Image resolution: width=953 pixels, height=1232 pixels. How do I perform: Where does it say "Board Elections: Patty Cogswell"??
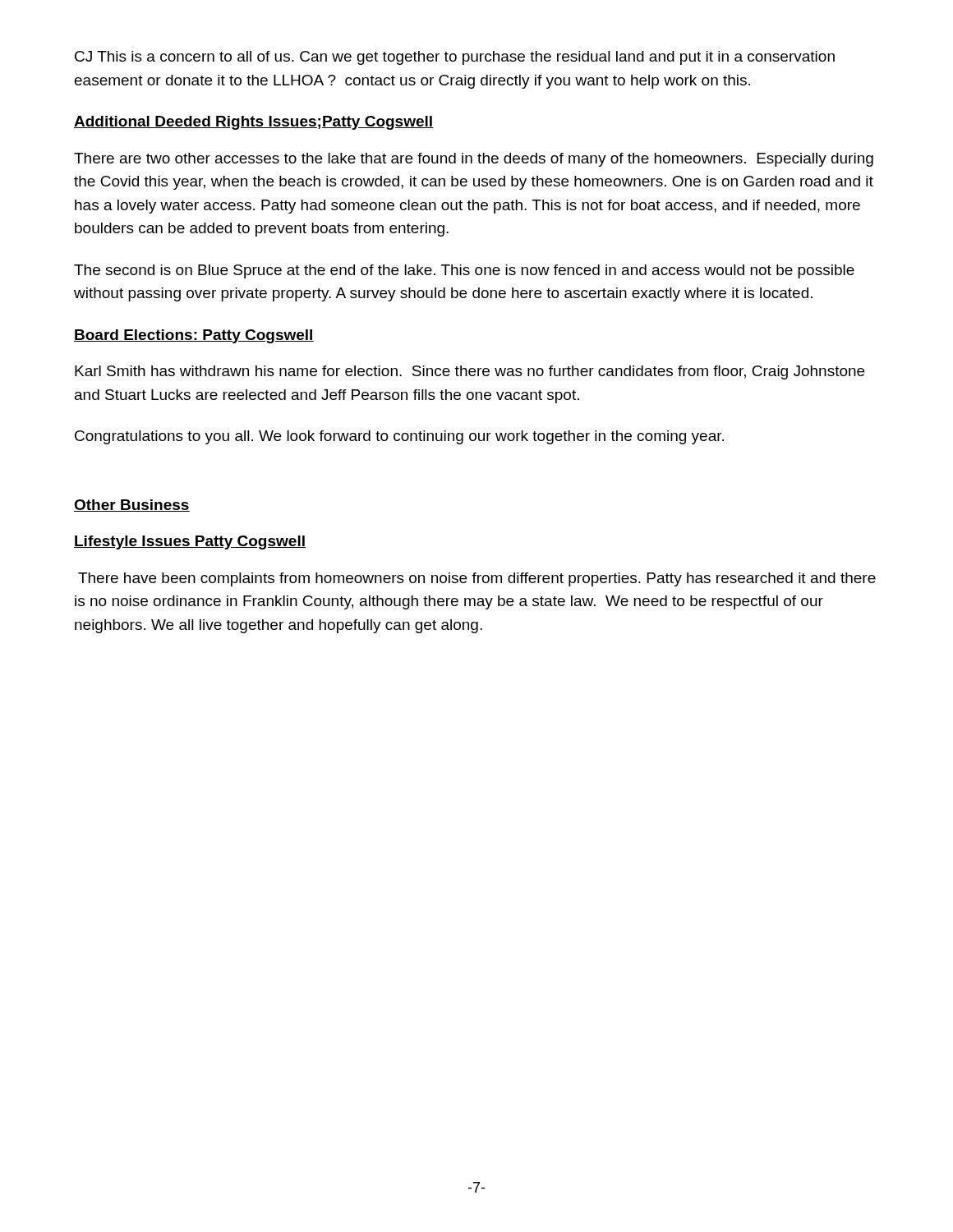point(194,334)
